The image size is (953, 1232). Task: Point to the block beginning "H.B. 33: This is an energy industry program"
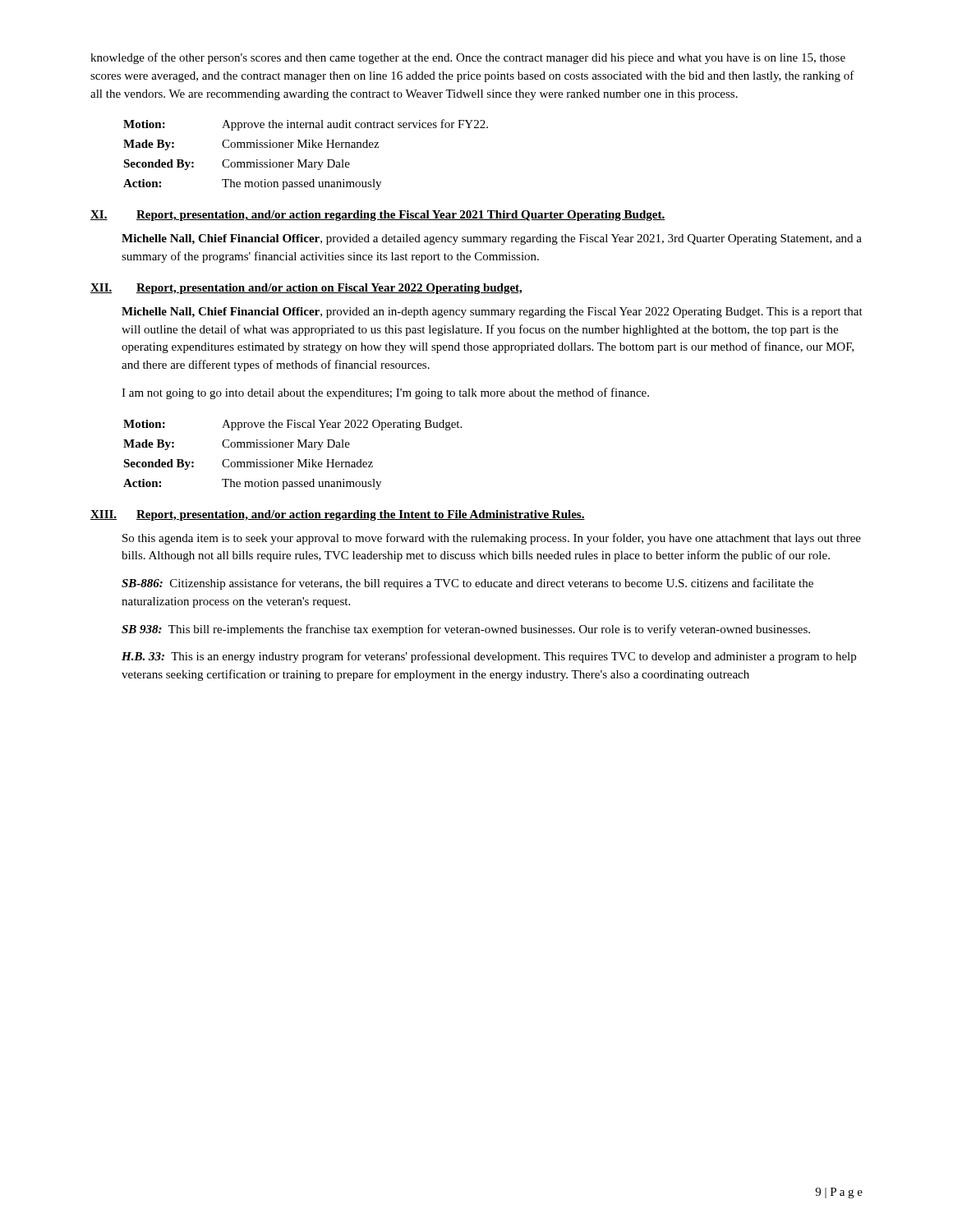pyautogui.click(x=489, y=665)
